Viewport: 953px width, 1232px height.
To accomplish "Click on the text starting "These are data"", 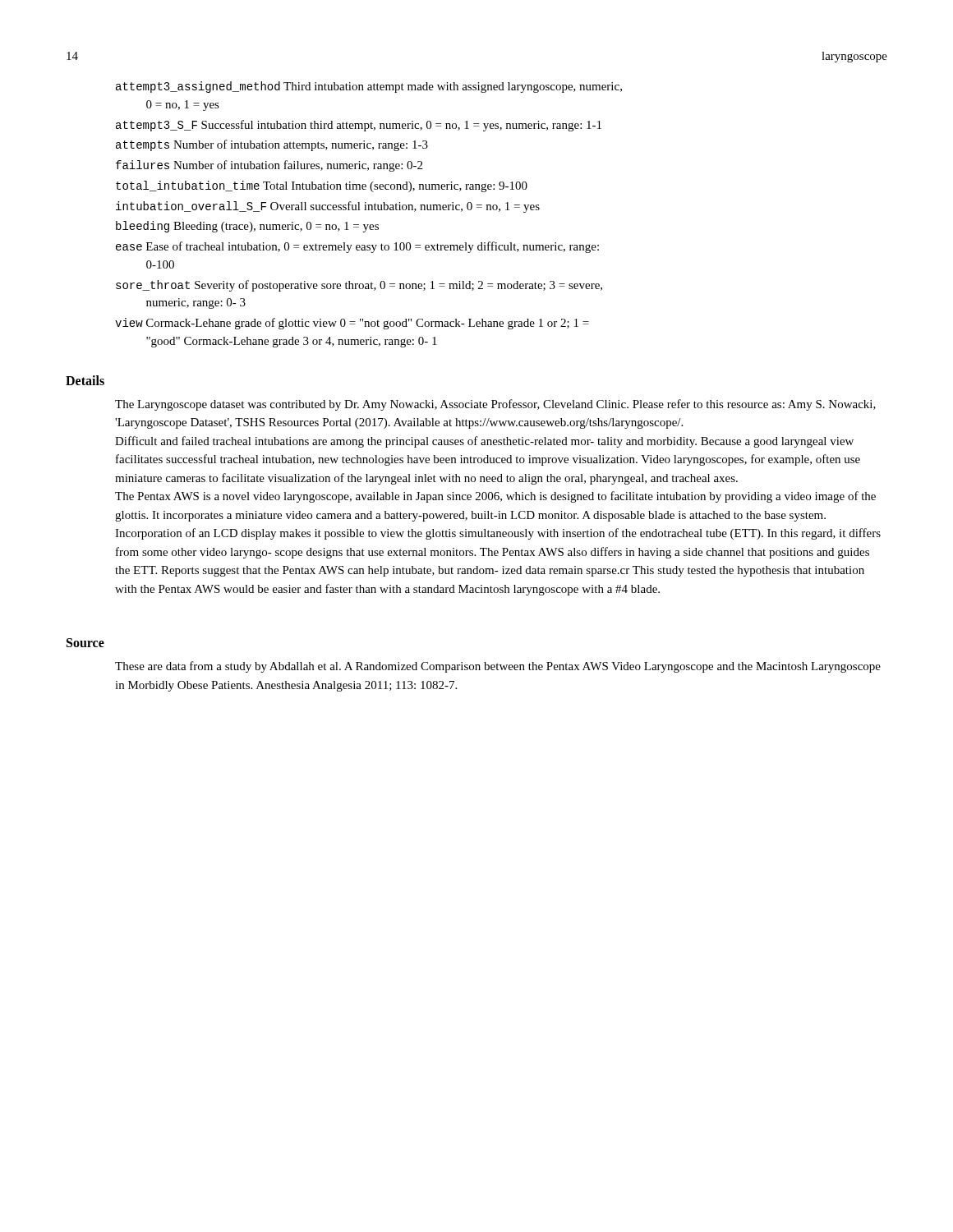I will click(x=498, y=675).
